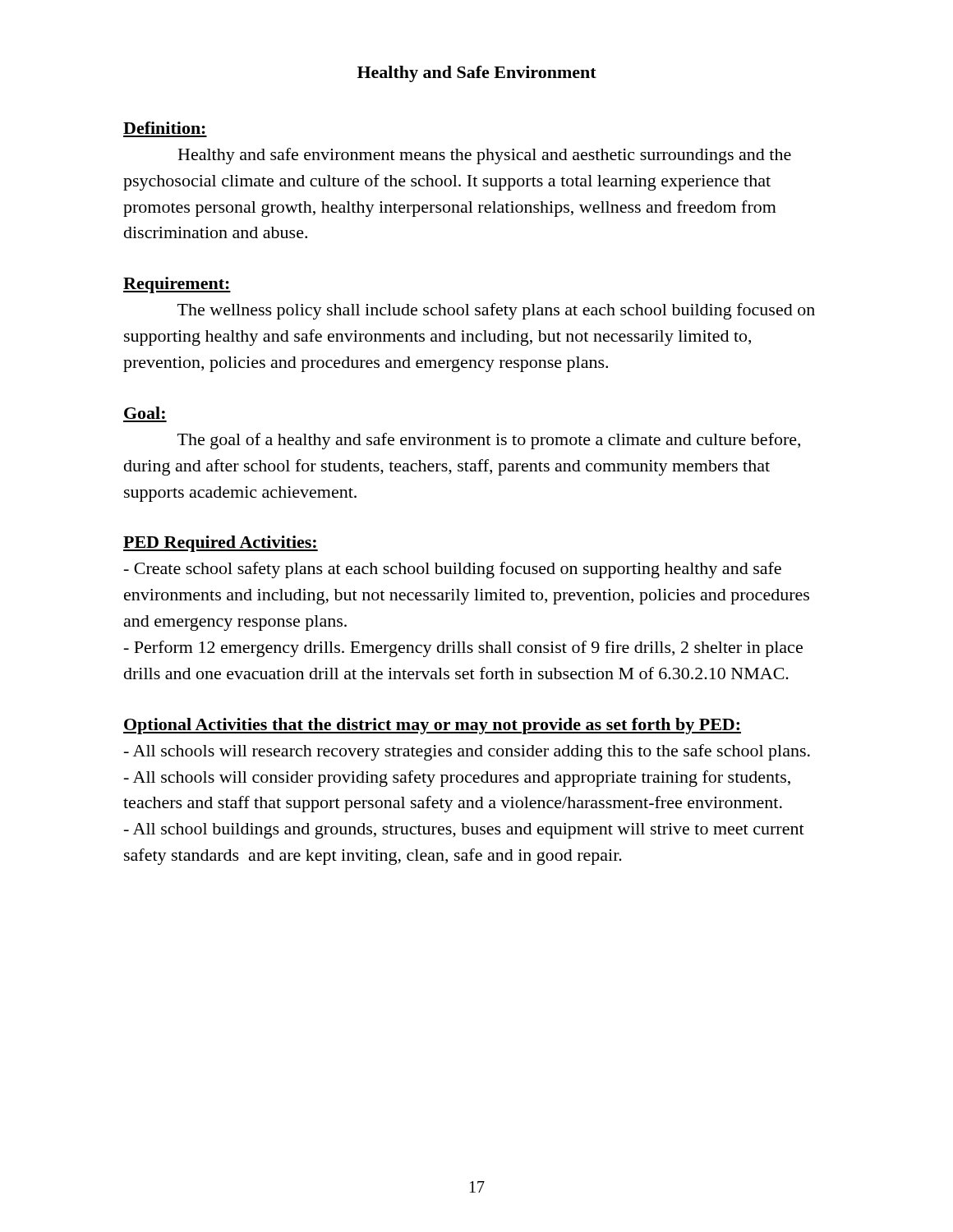Image resolution: width=953 pixels, height=1232 pixels.
Task: Click on the passage starting "The goal of a healthy and safe environment"
Action: (462, 465)
